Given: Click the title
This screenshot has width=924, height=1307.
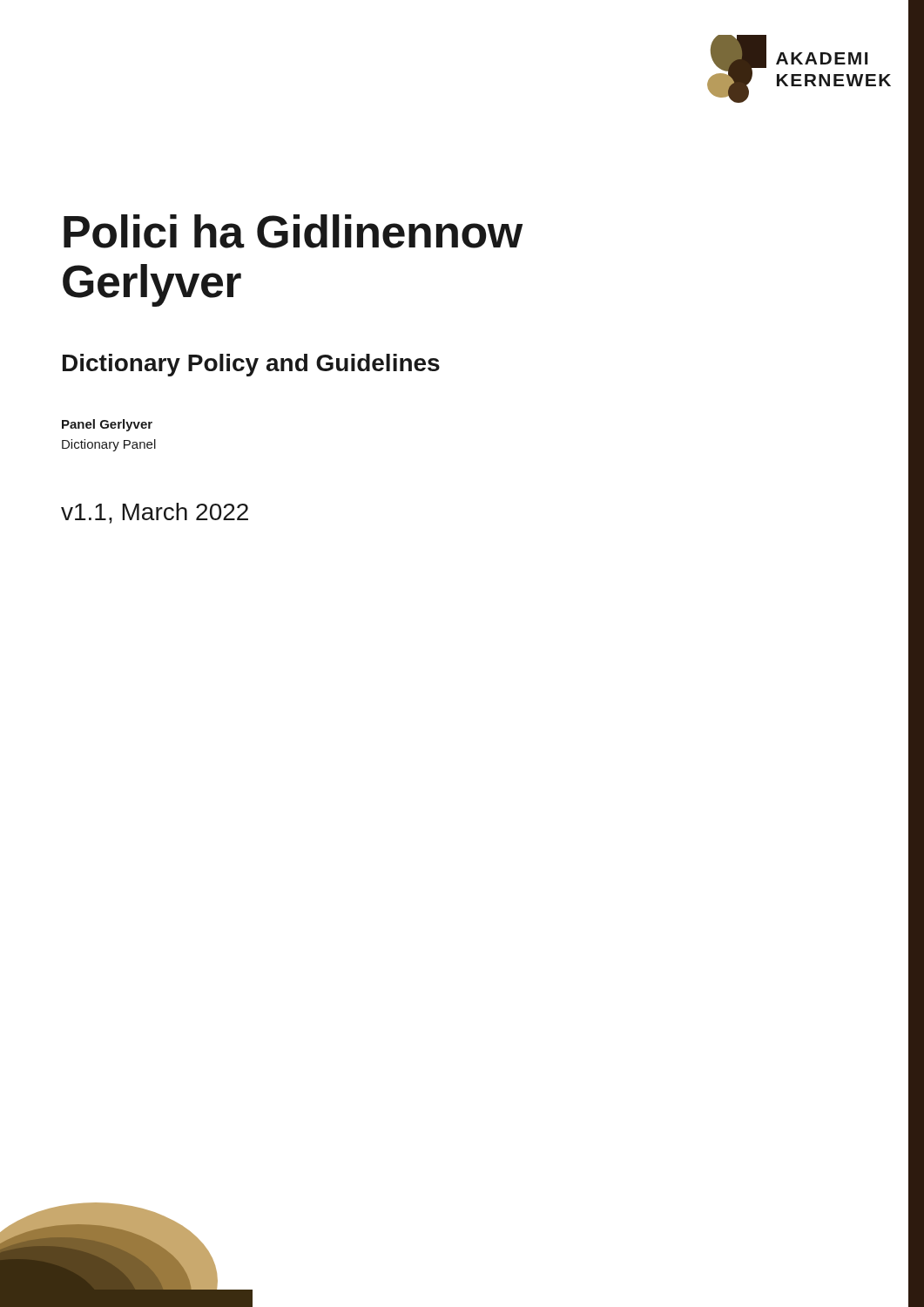Looking at the screenshot, I should click(366, 257).
